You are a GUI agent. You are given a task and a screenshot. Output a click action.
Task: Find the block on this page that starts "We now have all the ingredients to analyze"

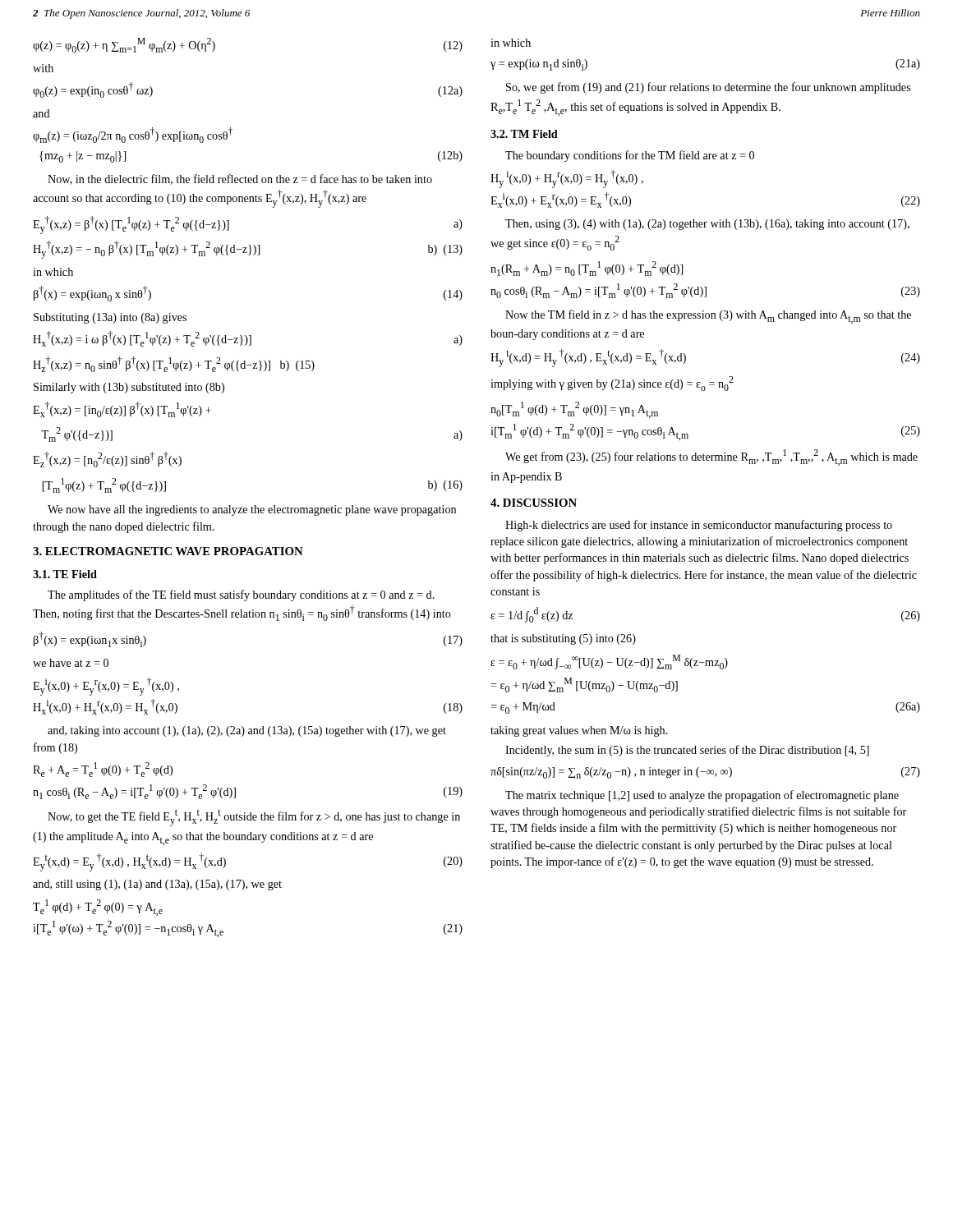pos(245,518)
